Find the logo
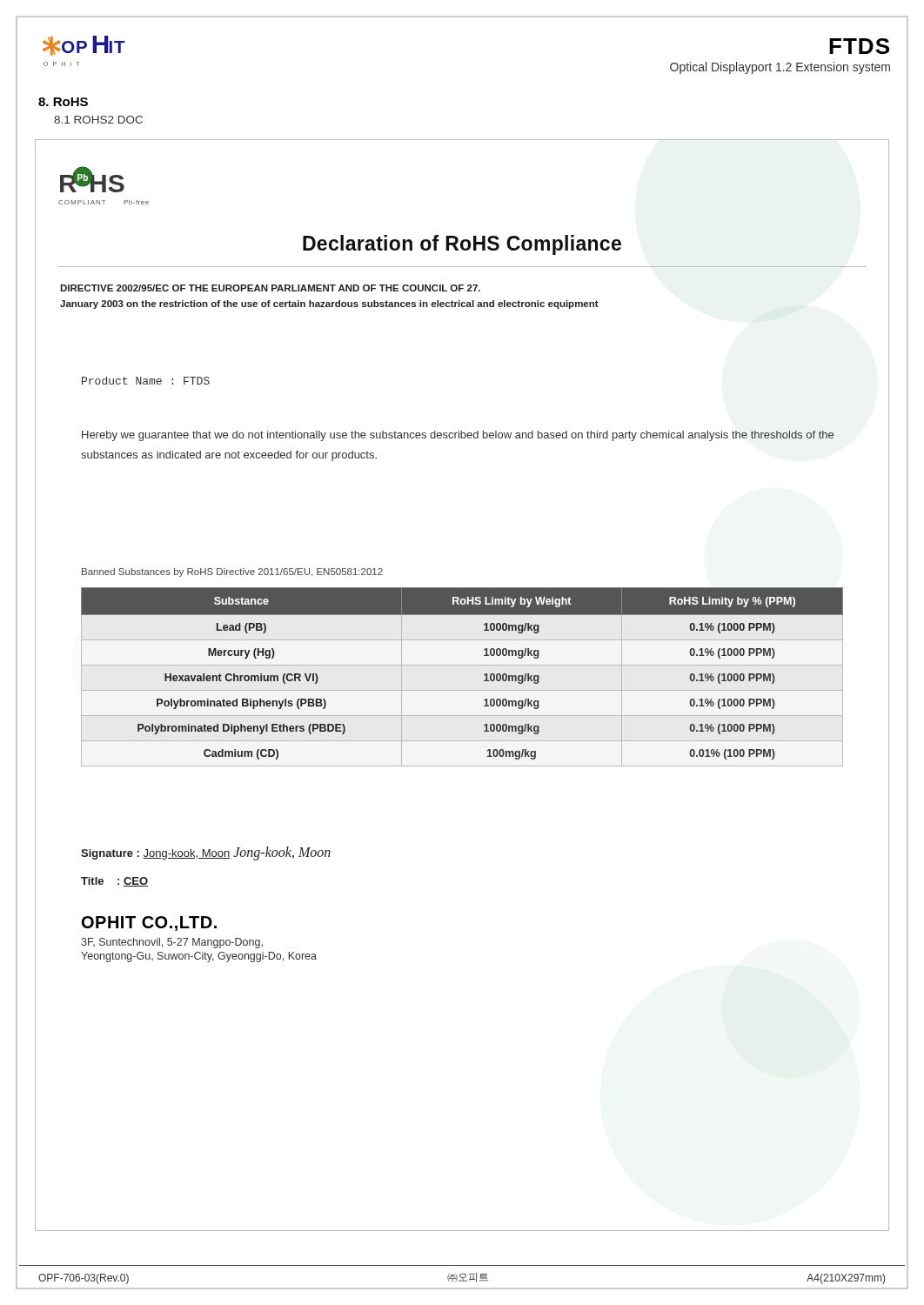This screenshot has width=924, height=1305. (115, 193)
